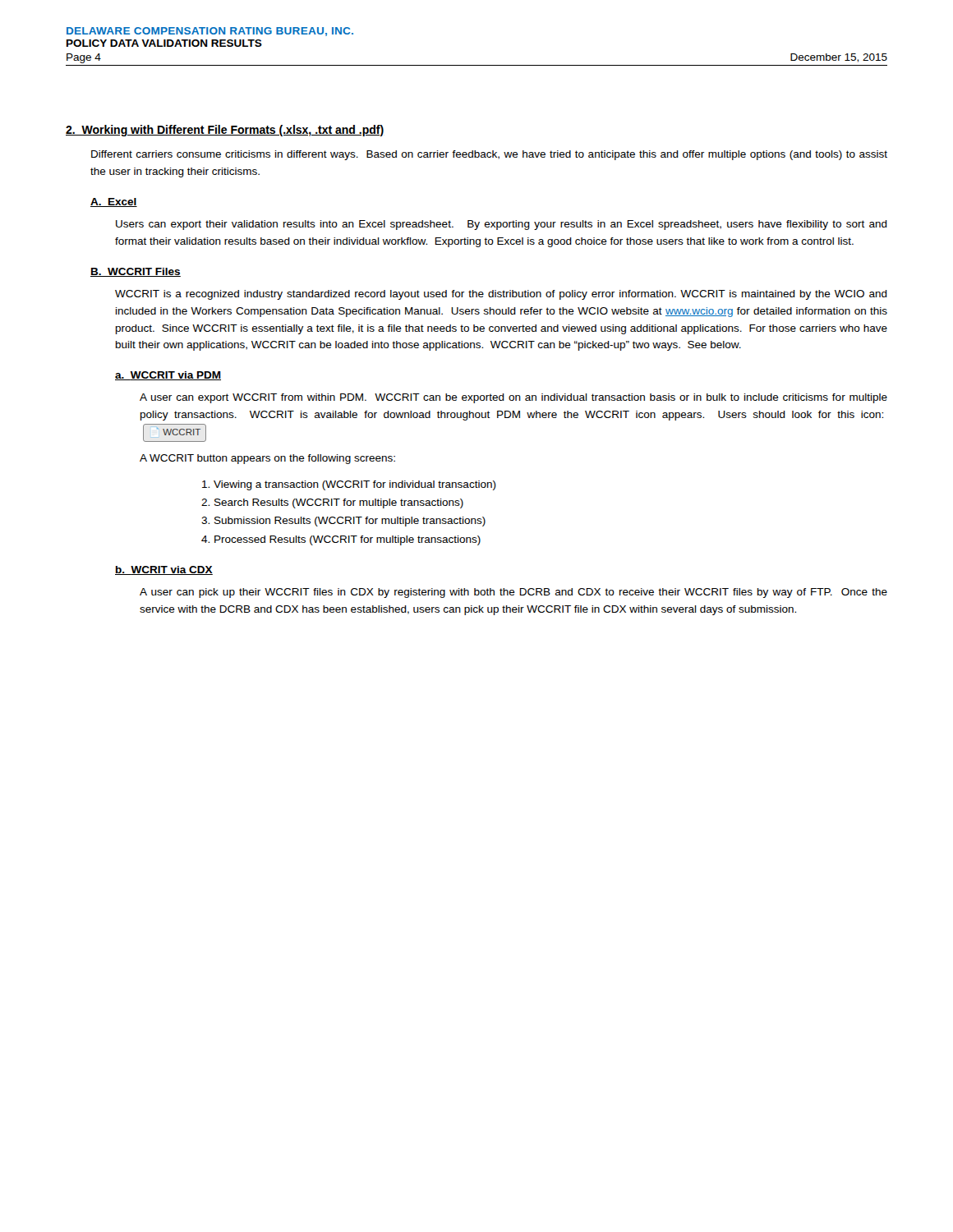Click on the text block that reads "A WCCRIT button appears"

click(268, 458)
